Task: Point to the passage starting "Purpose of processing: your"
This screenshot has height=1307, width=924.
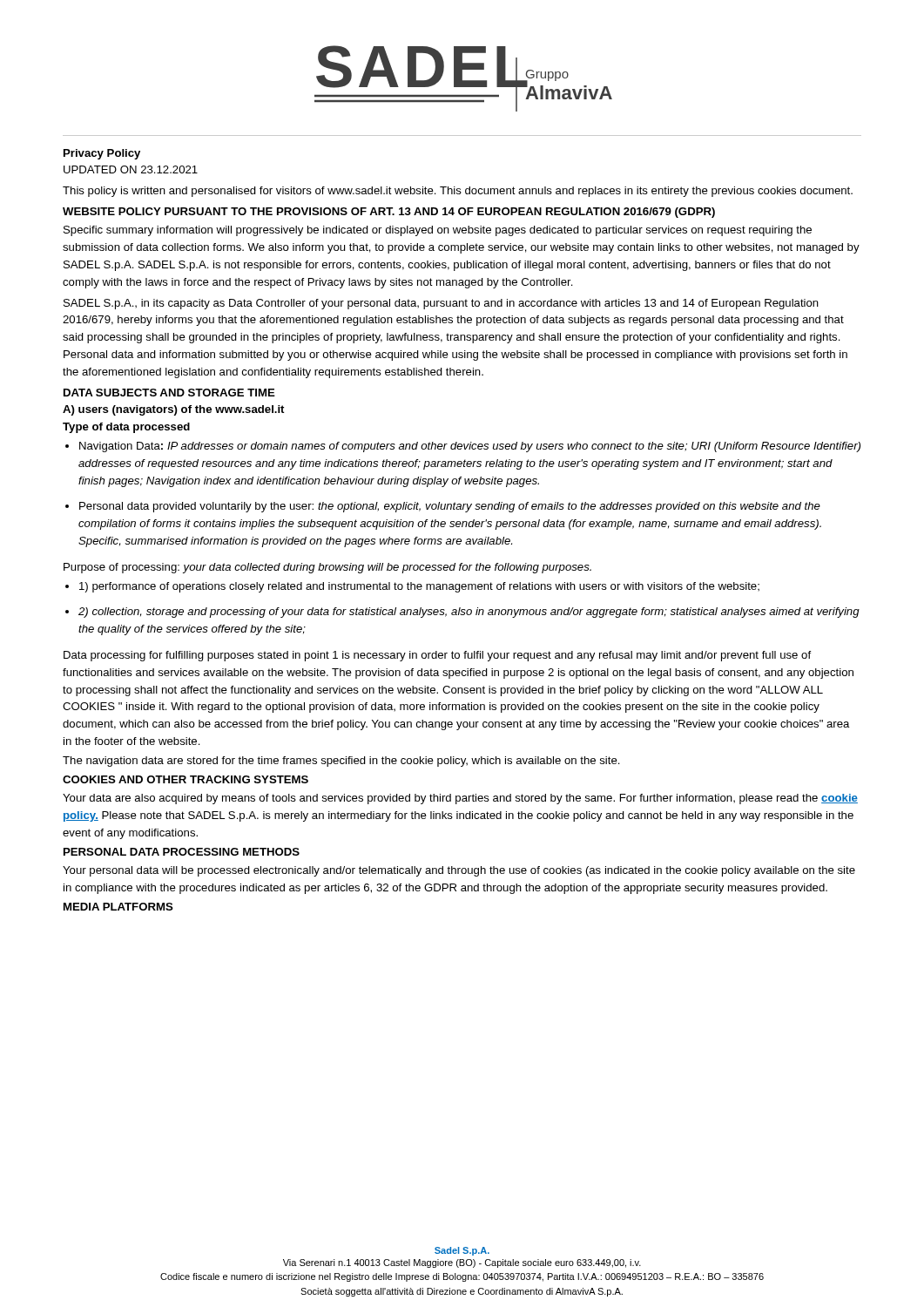Action: pyautogui.click(x=328, y=567)
